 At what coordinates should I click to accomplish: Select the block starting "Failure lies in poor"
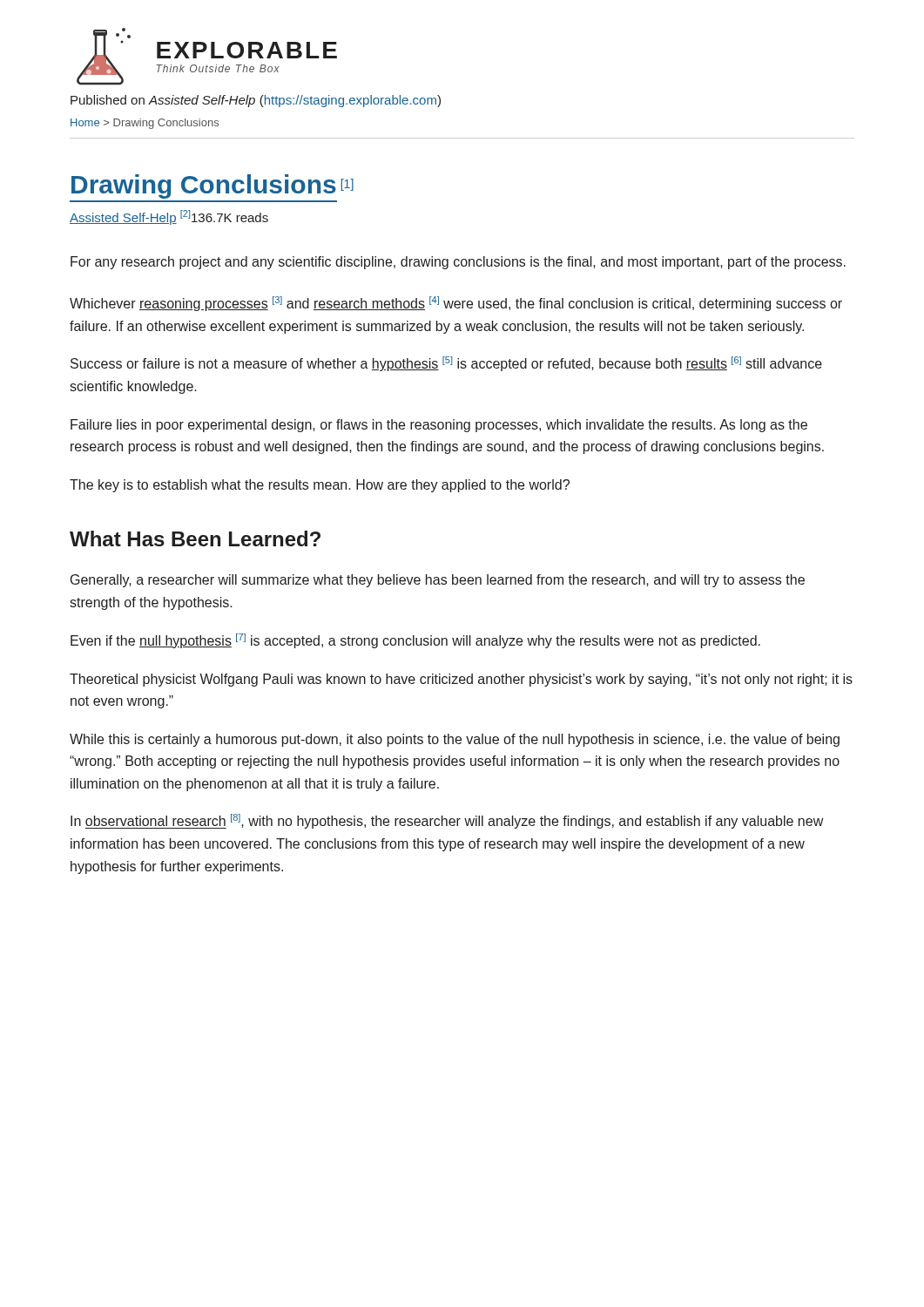[447, 436]
